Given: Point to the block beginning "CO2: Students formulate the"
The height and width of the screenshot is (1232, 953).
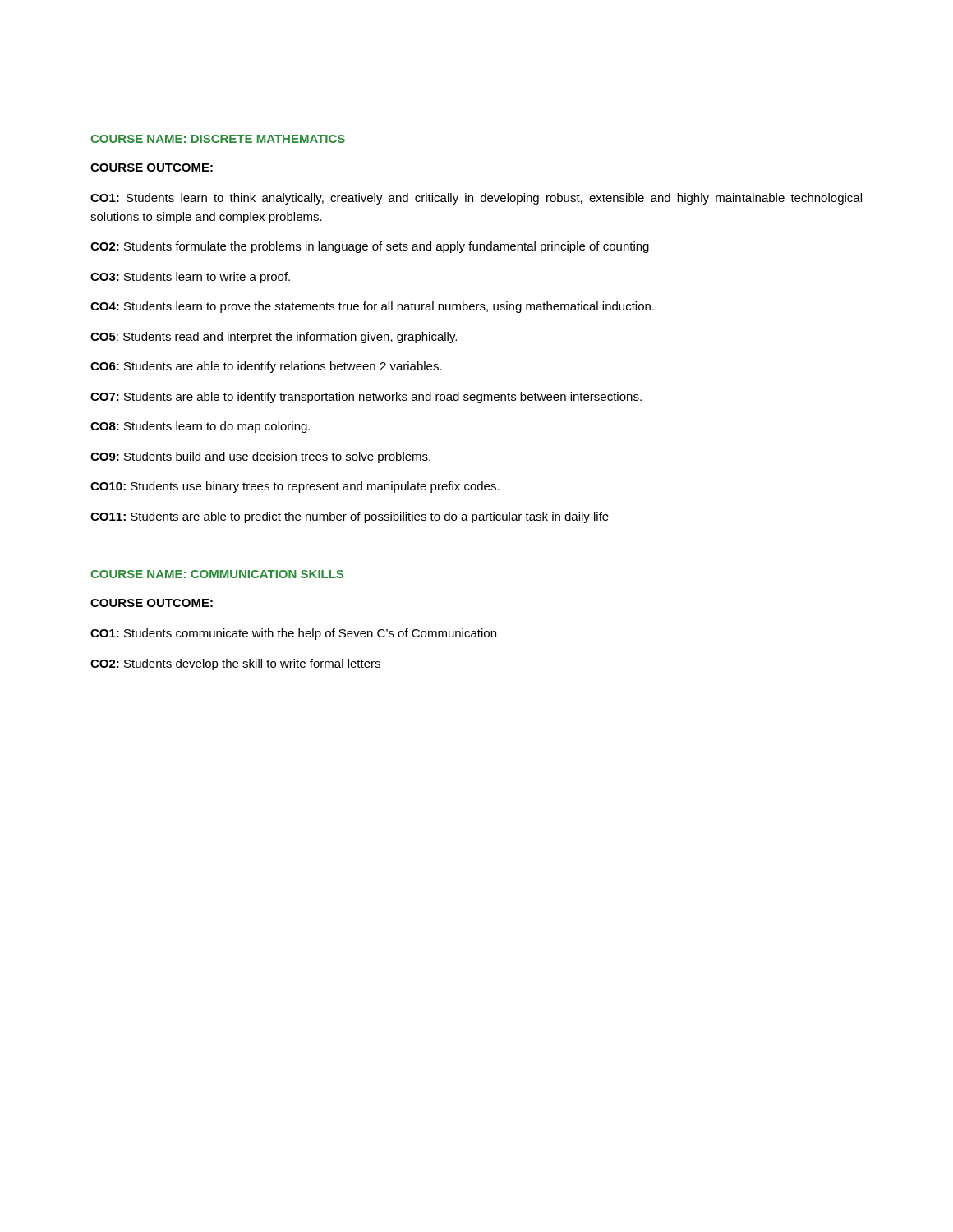Looking at the screenshot, I should pyautogui.click(x=370, y=246).
